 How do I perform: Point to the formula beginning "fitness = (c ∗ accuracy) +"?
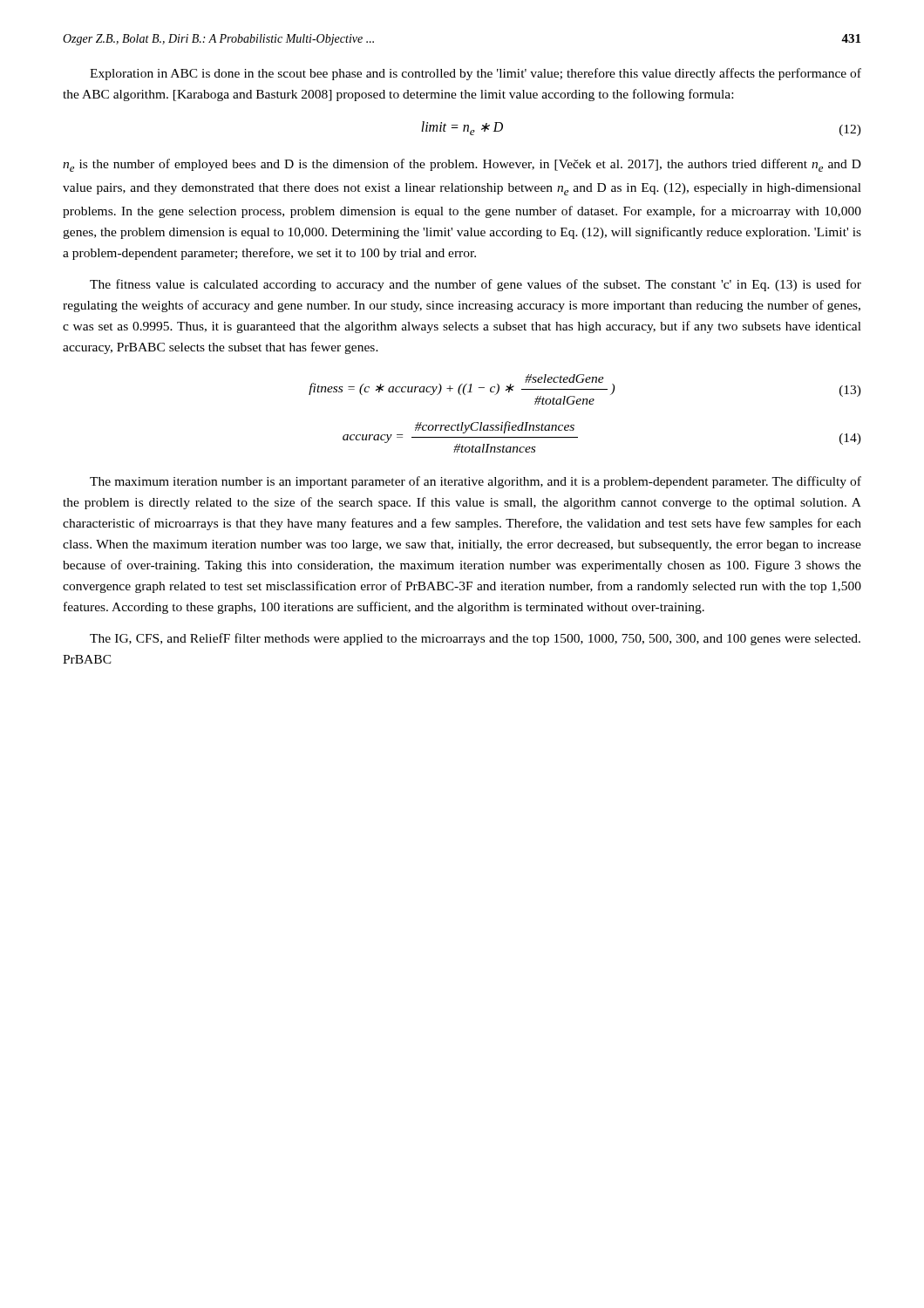coord(462,390)
